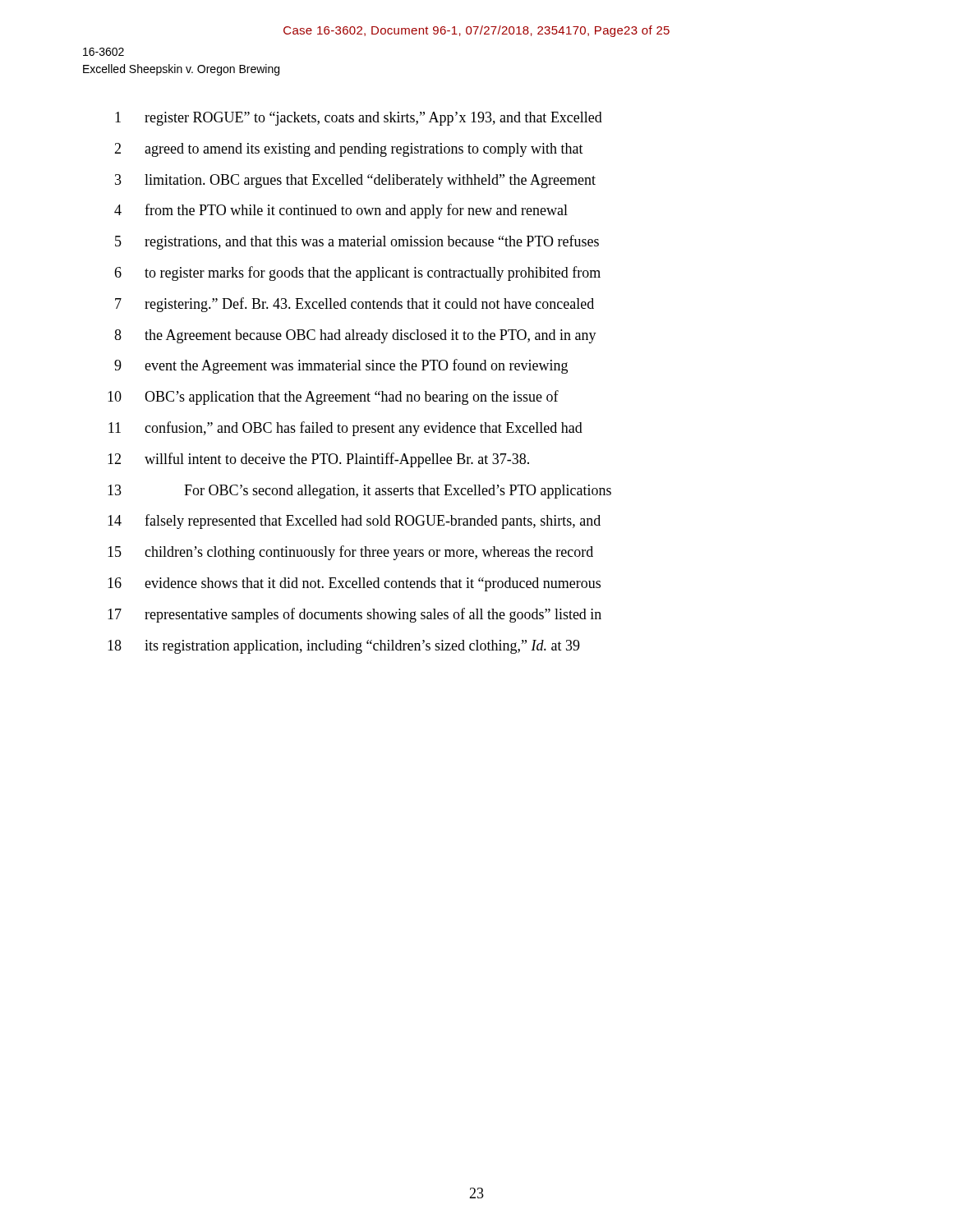Click the passage that begins "13 For OBC’s second allegation, it asserts that"

point(476,491)
